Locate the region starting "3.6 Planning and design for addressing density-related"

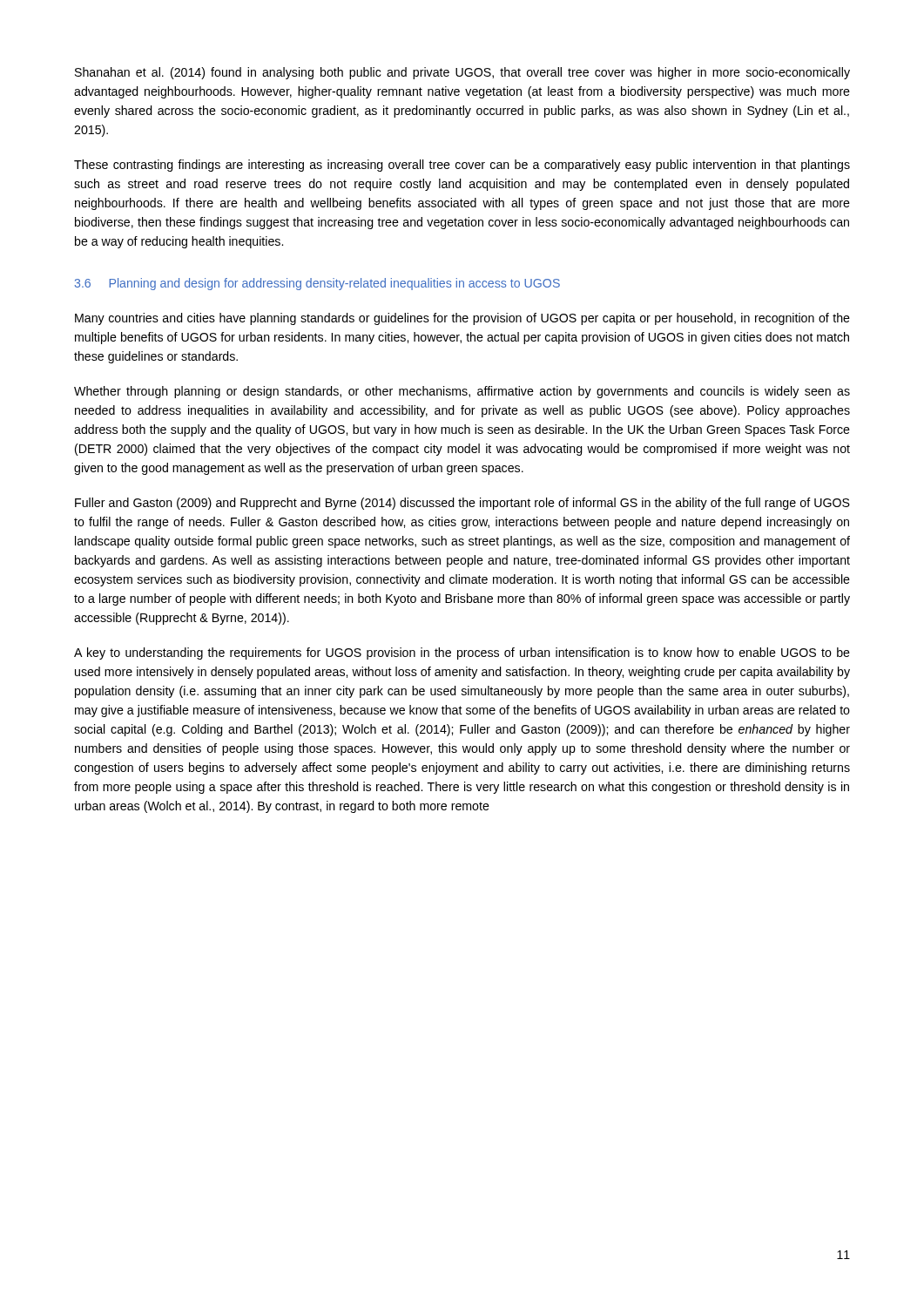coord(317,283)
